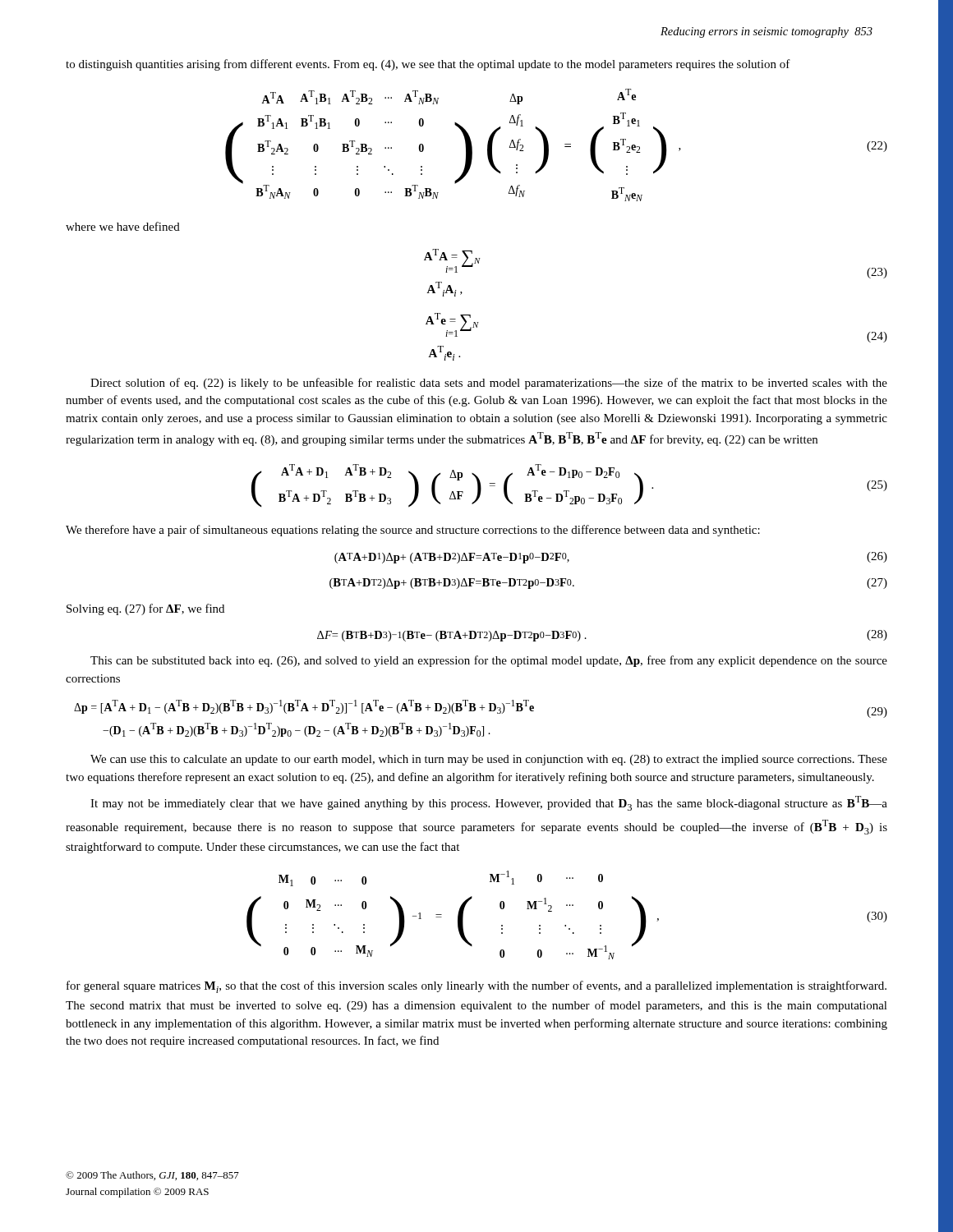Click on the formula that says "ΔF = (BTB +"
Screen dimensions: 1232x953
[476, 635]
